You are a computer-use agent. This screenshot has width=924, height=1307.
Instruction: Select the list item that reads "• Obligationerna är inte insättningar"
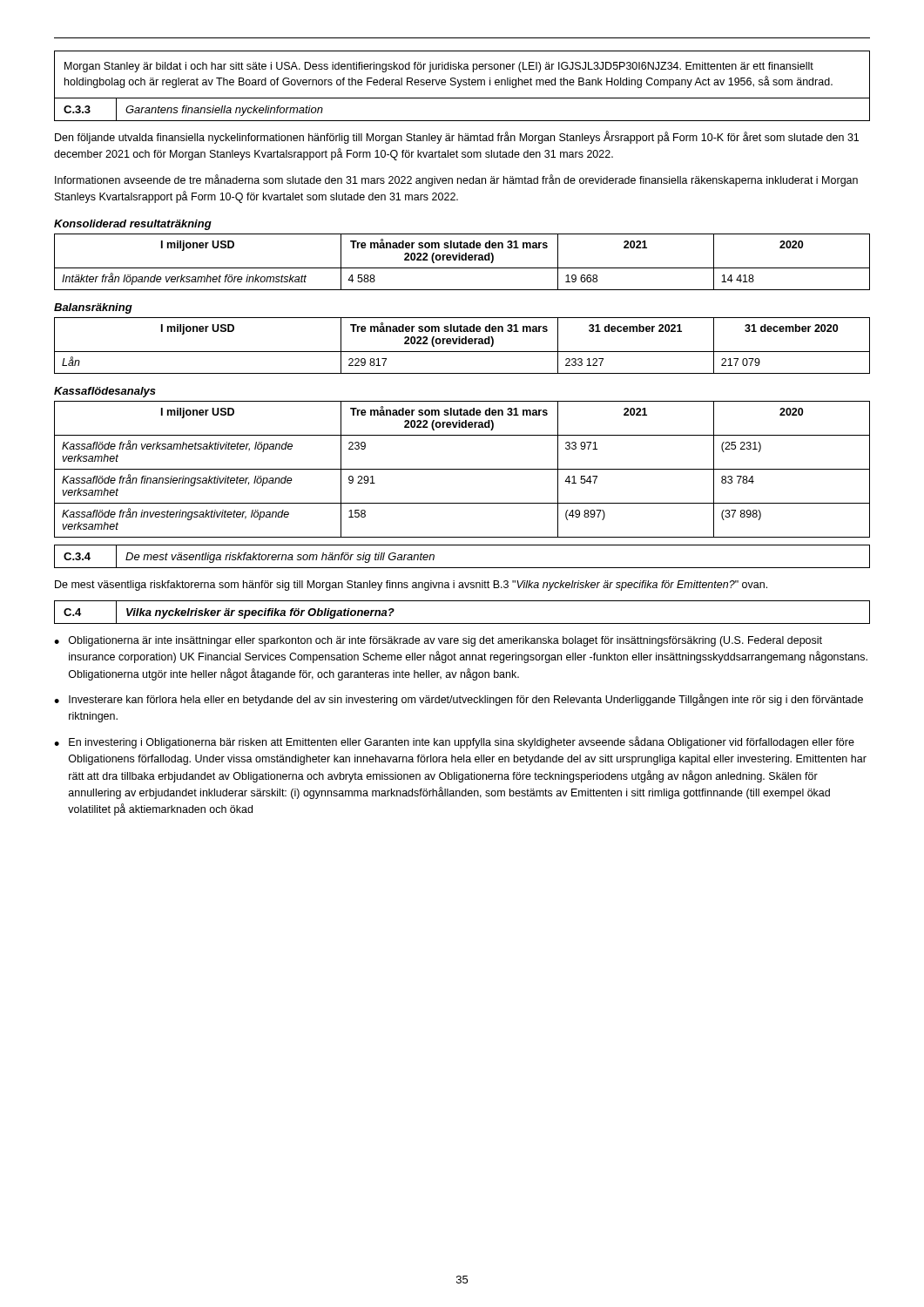click(462, 658)
